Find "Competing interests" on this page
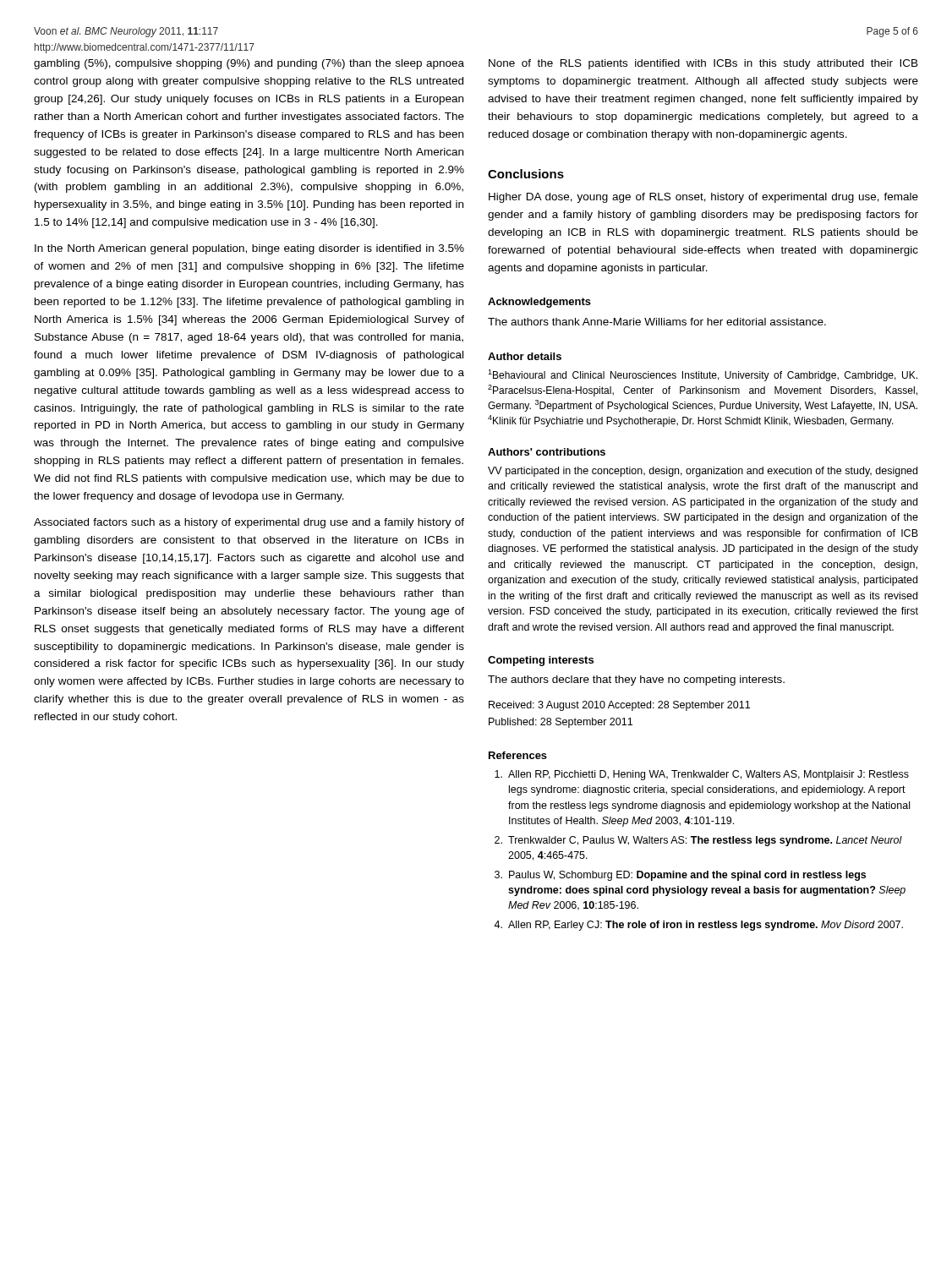 point(541,661)
